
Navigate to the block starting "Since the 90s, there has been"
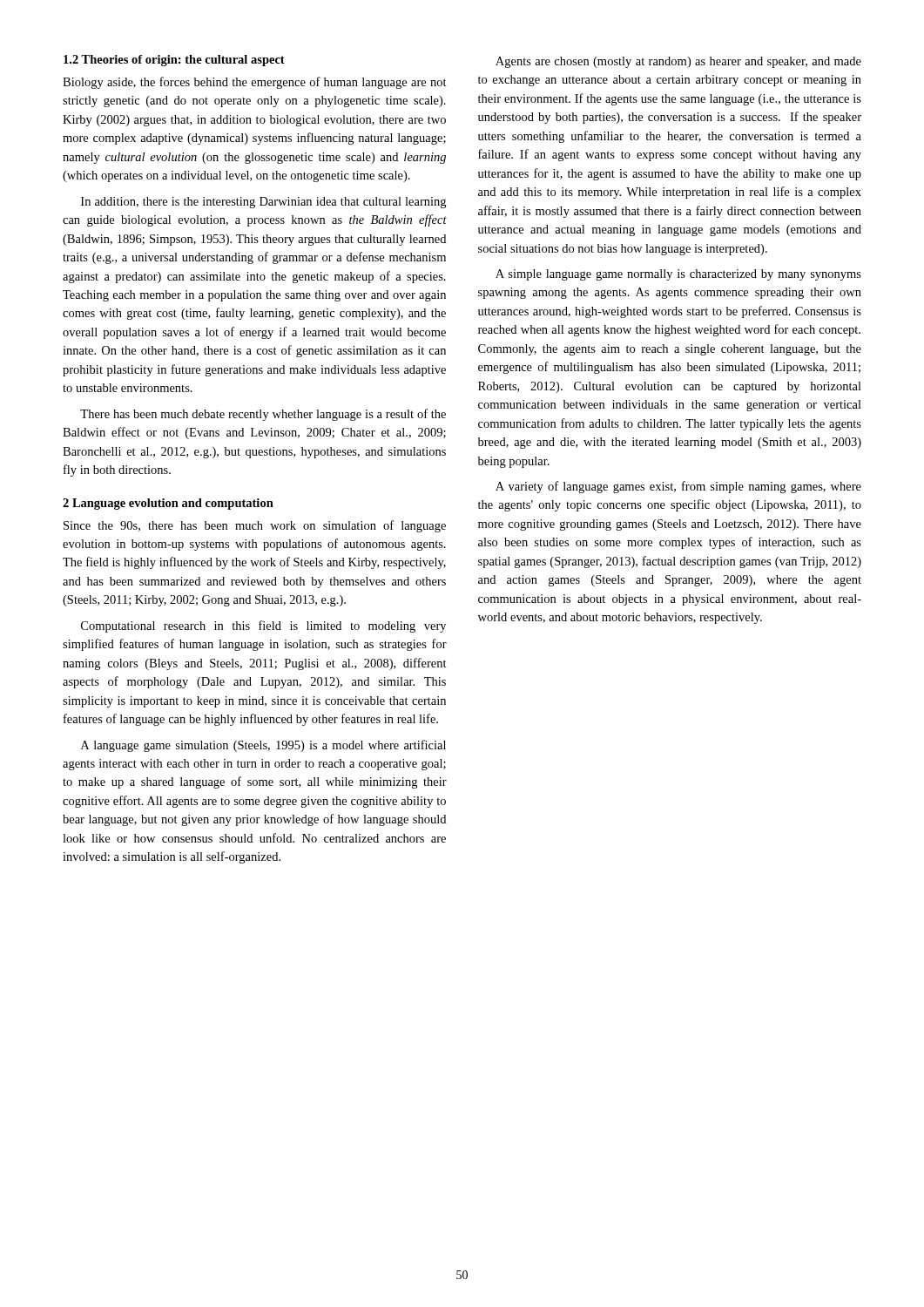tap(255, 691)
